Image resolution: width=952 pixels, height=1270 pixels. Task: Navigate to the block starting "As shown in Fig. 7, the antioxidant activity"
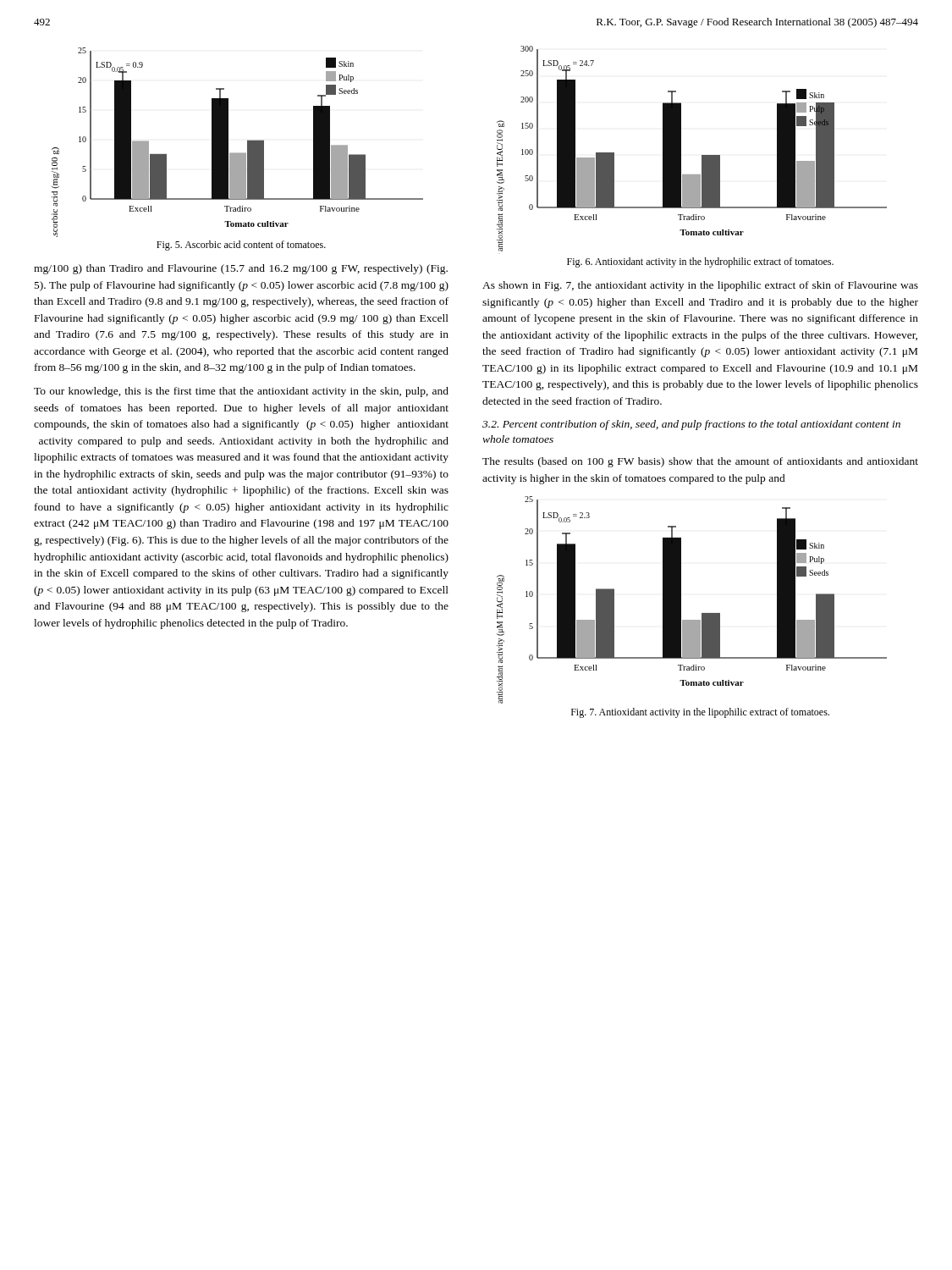tap(700, 343)
